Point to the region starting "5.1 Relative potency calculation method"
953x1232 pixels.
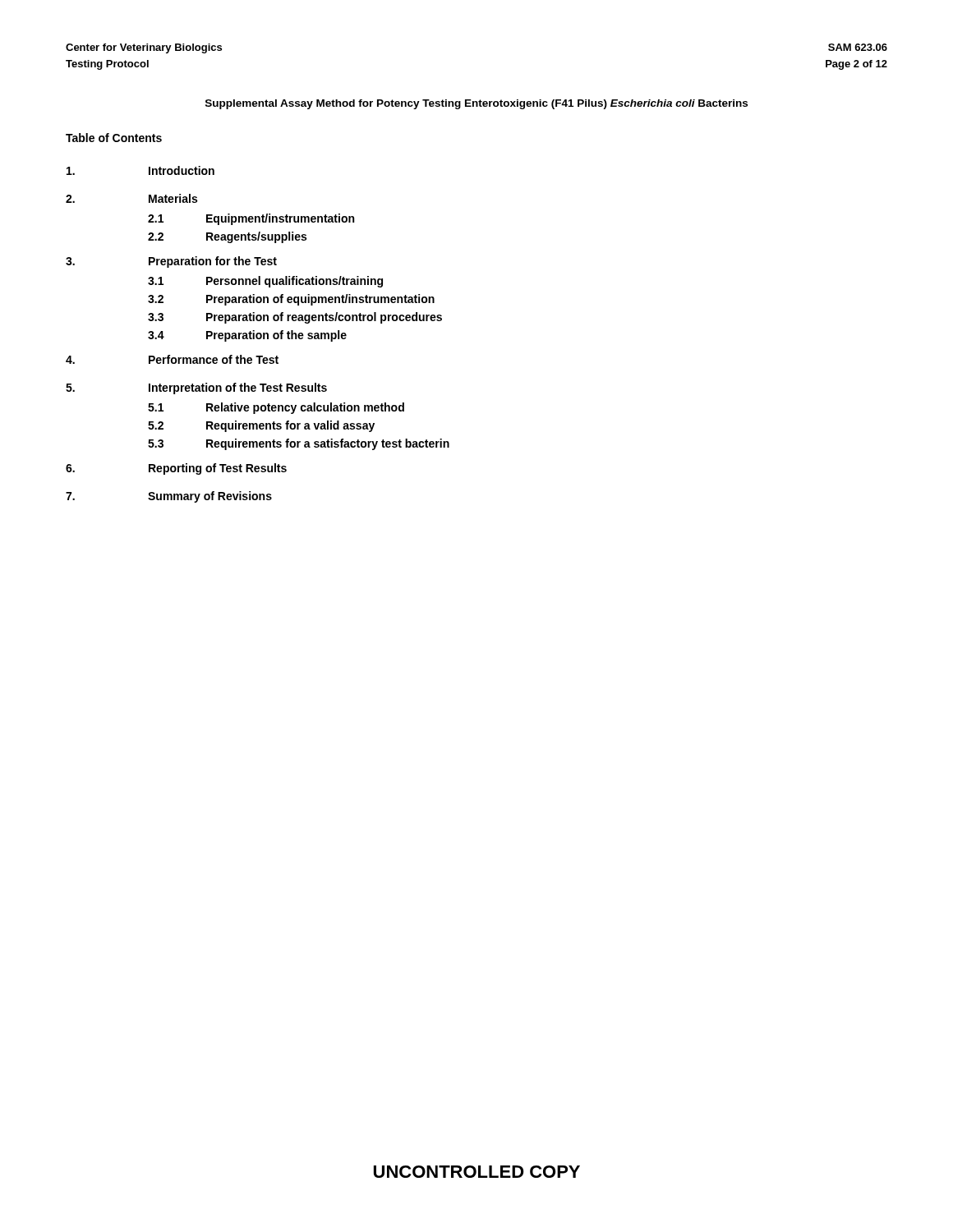(276, 407)
